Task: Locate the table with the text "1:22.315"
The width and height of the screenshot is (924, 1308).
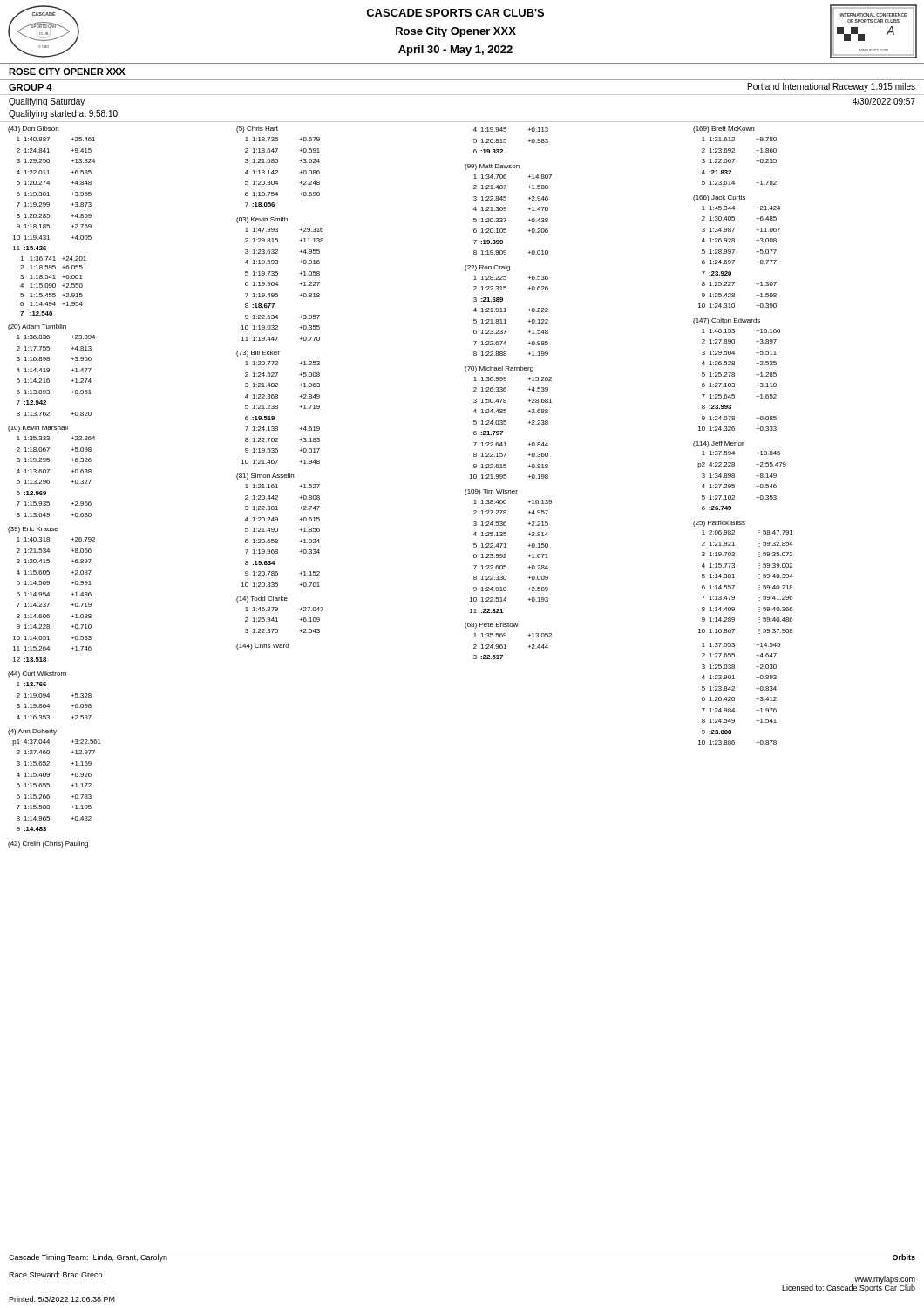Action: pos(576,312)
